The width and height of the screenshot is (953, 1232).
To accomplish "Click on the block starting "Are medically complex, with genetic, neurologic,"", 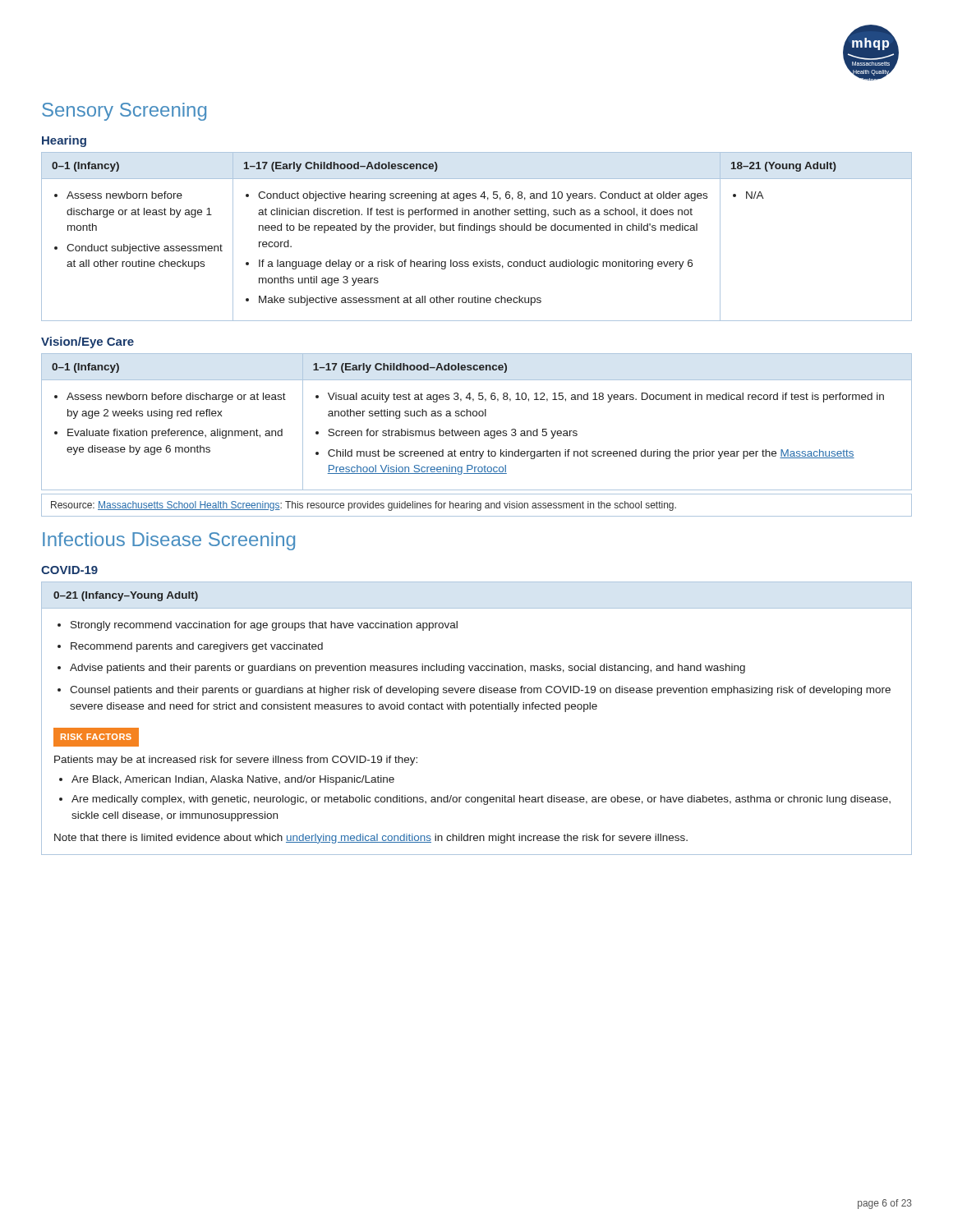I will [x=481, y=807].
